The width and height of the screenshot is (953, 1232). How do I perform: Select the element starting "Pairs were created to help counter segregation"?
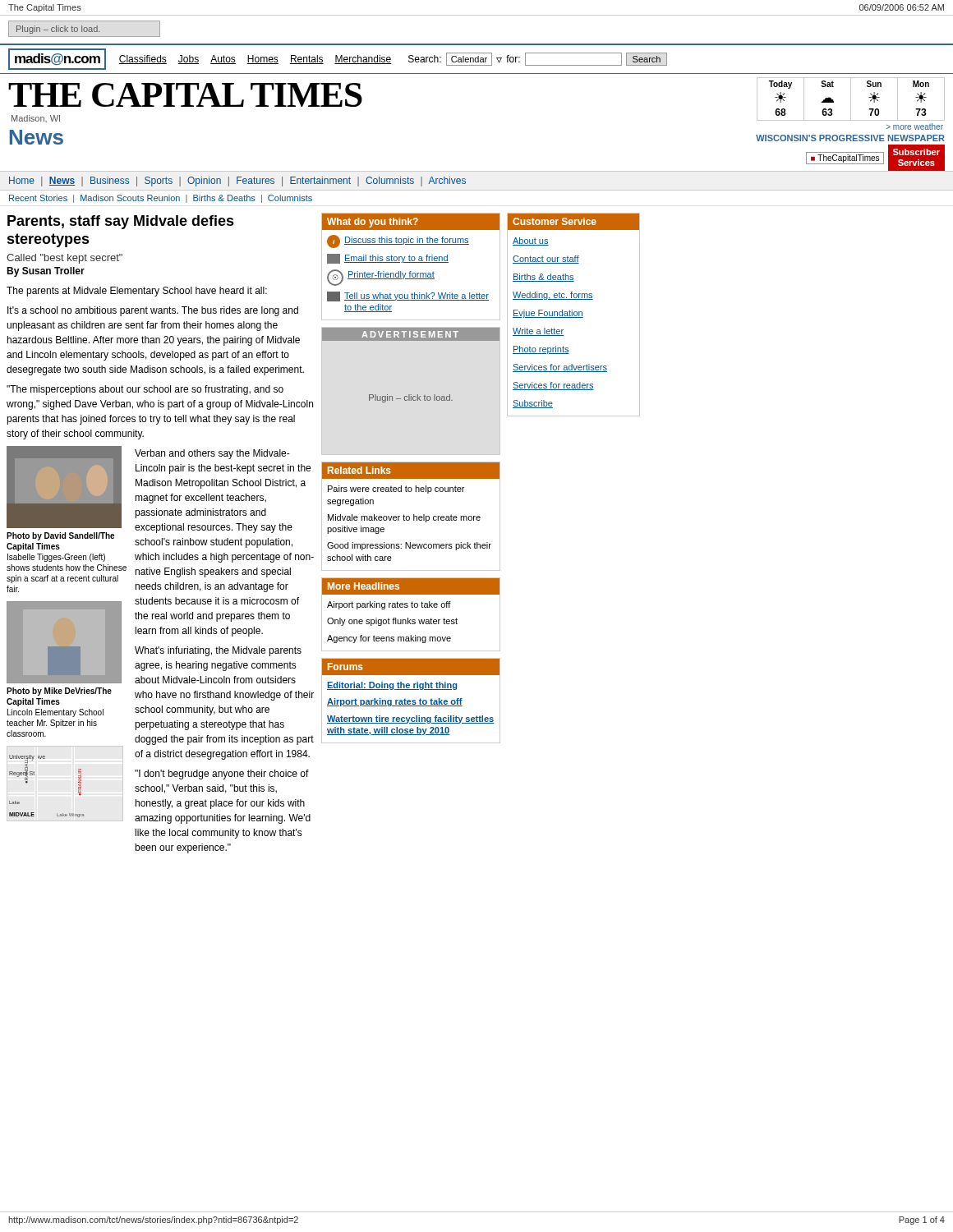pyautogui.click(x=396, y=495)
